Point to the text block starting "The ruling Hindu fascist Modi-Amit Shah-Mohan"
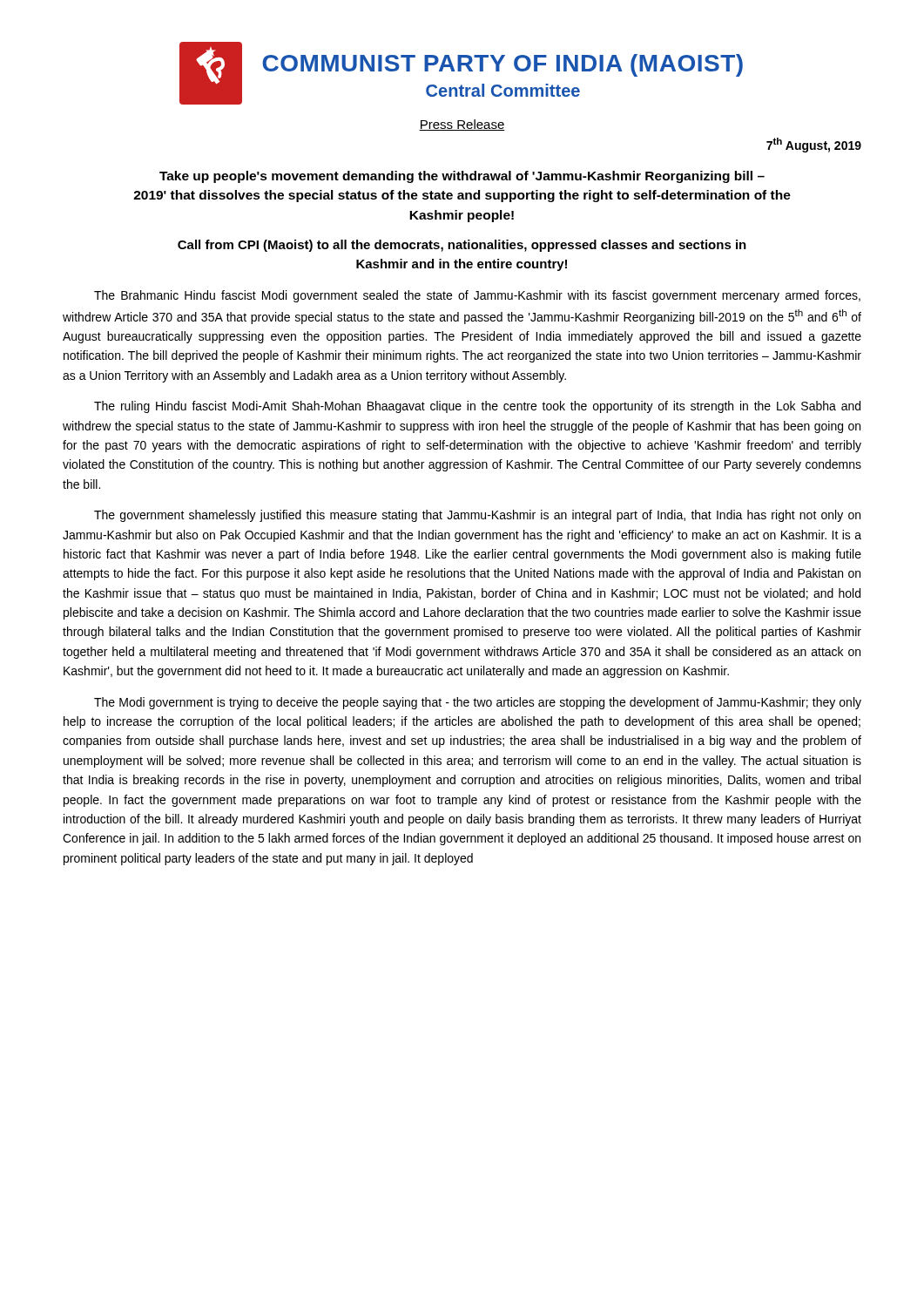Image resolution: width=924 pixels, height=1307 pixels. [x=462, y=445]
